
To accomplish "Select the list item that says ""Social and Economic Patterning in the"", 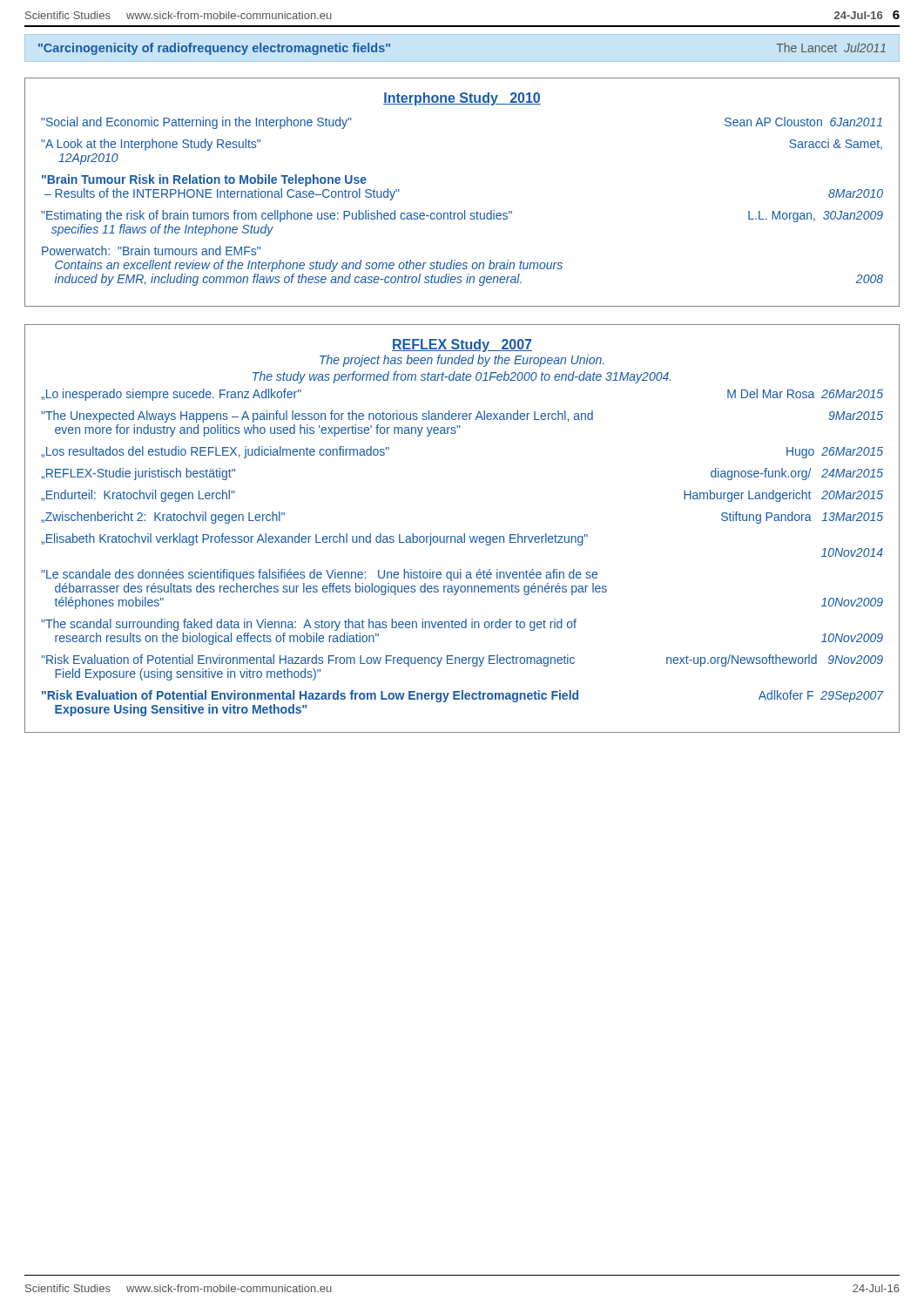I will coord(200,122).
